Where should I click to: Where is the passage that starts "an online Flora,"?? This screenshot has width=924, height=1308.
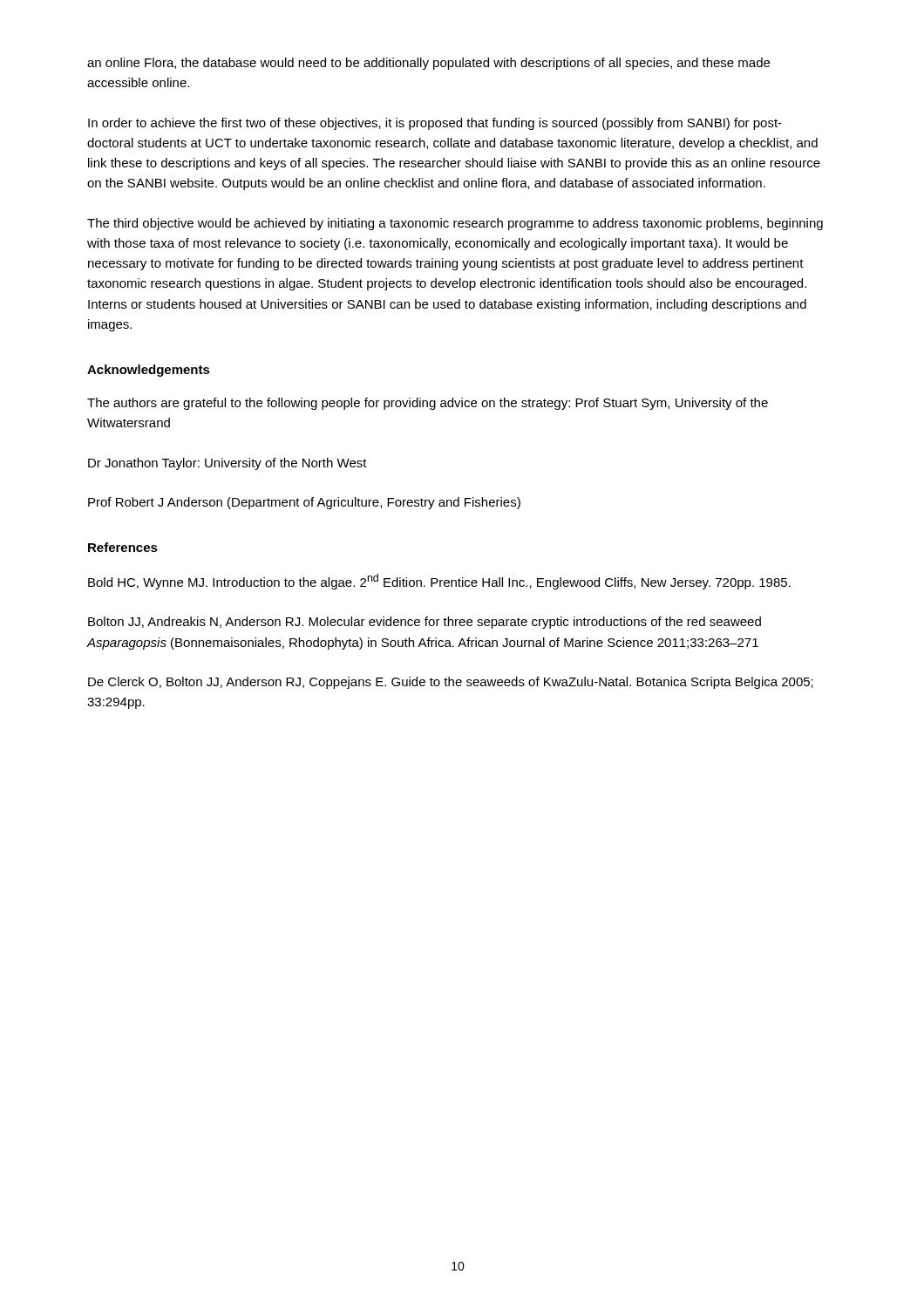click(429, 72)
